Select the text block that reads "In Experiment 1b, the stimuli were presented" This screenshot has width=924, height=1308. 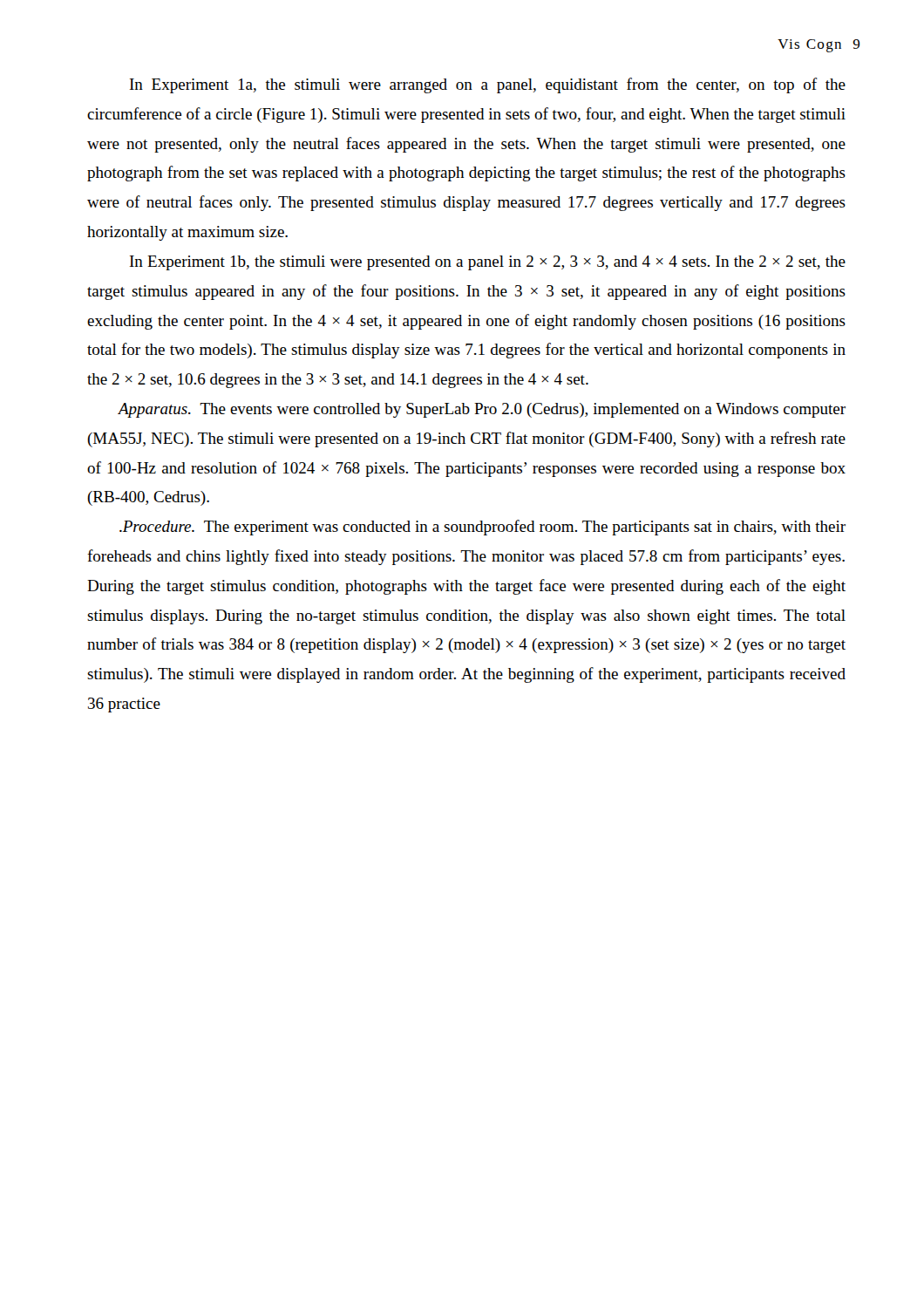(x=466, y=320)
